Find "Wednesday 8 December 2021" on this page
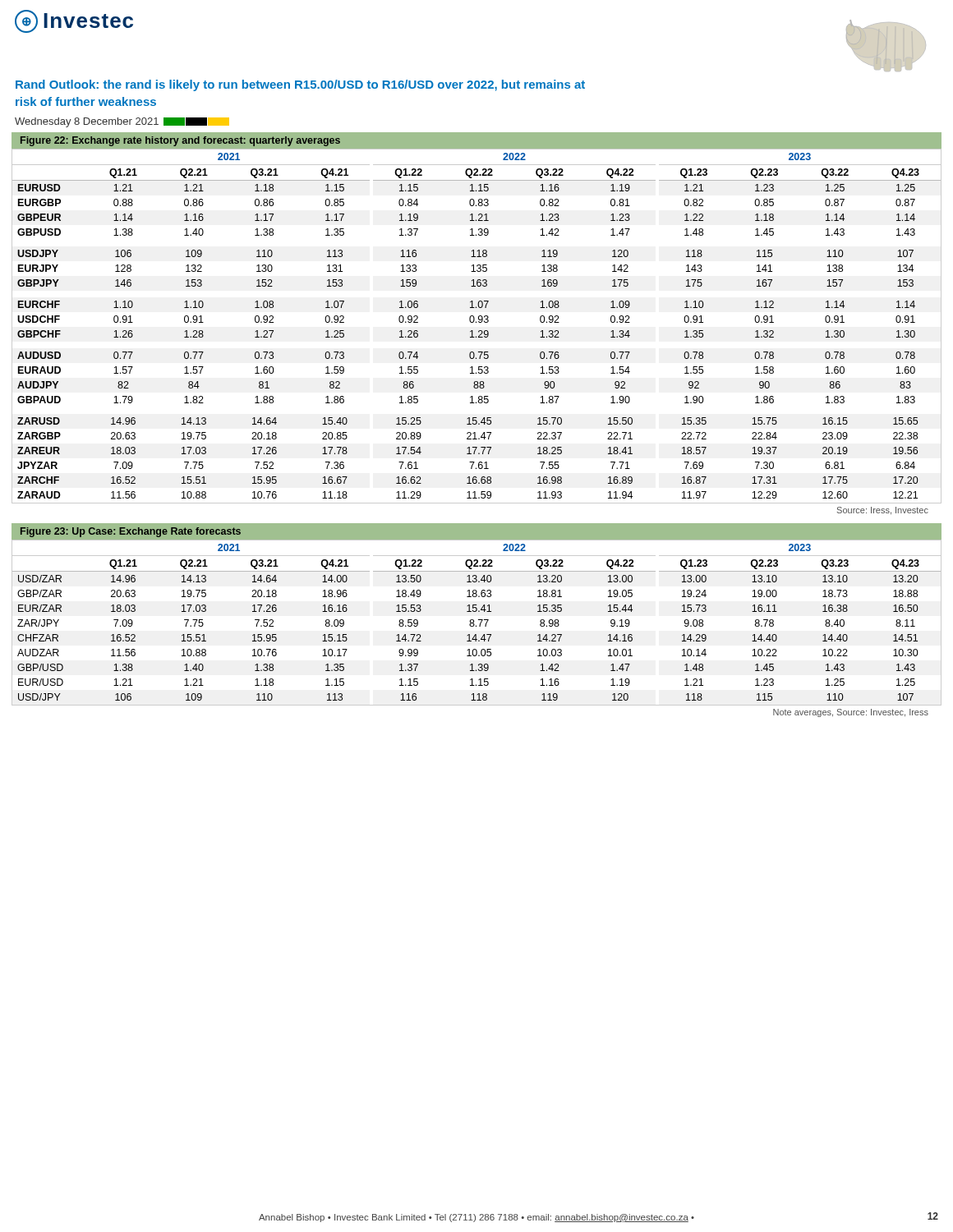This screenshot has width=953, height=1232. click(122, 121)
